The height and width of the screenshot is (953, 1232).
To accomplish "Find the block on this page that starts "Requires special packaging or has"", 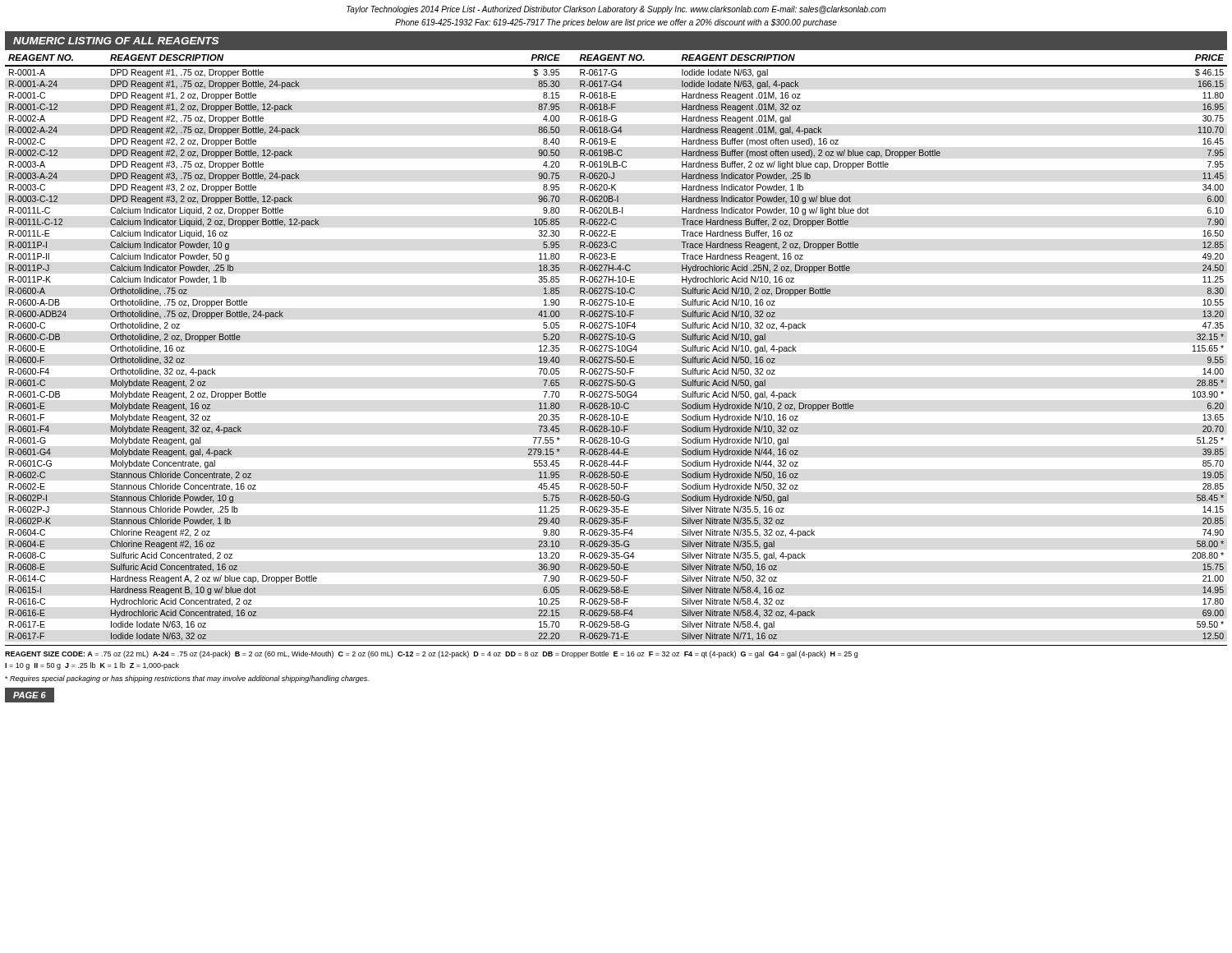I will (x=187, y=678).
